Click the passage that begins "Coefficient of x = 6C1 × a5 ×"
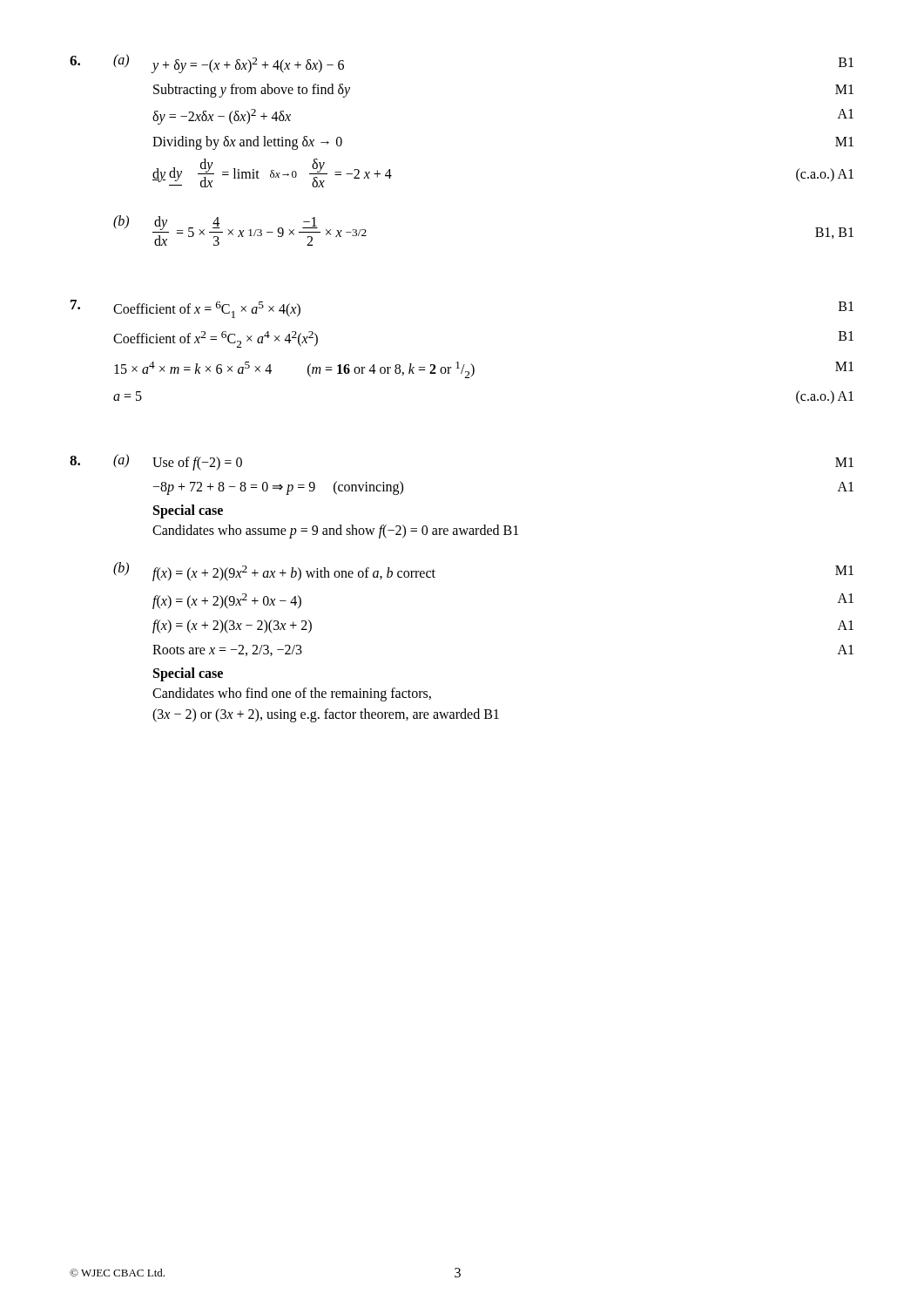This screenshot has height=1307, width=924. (x=462, y=353)
